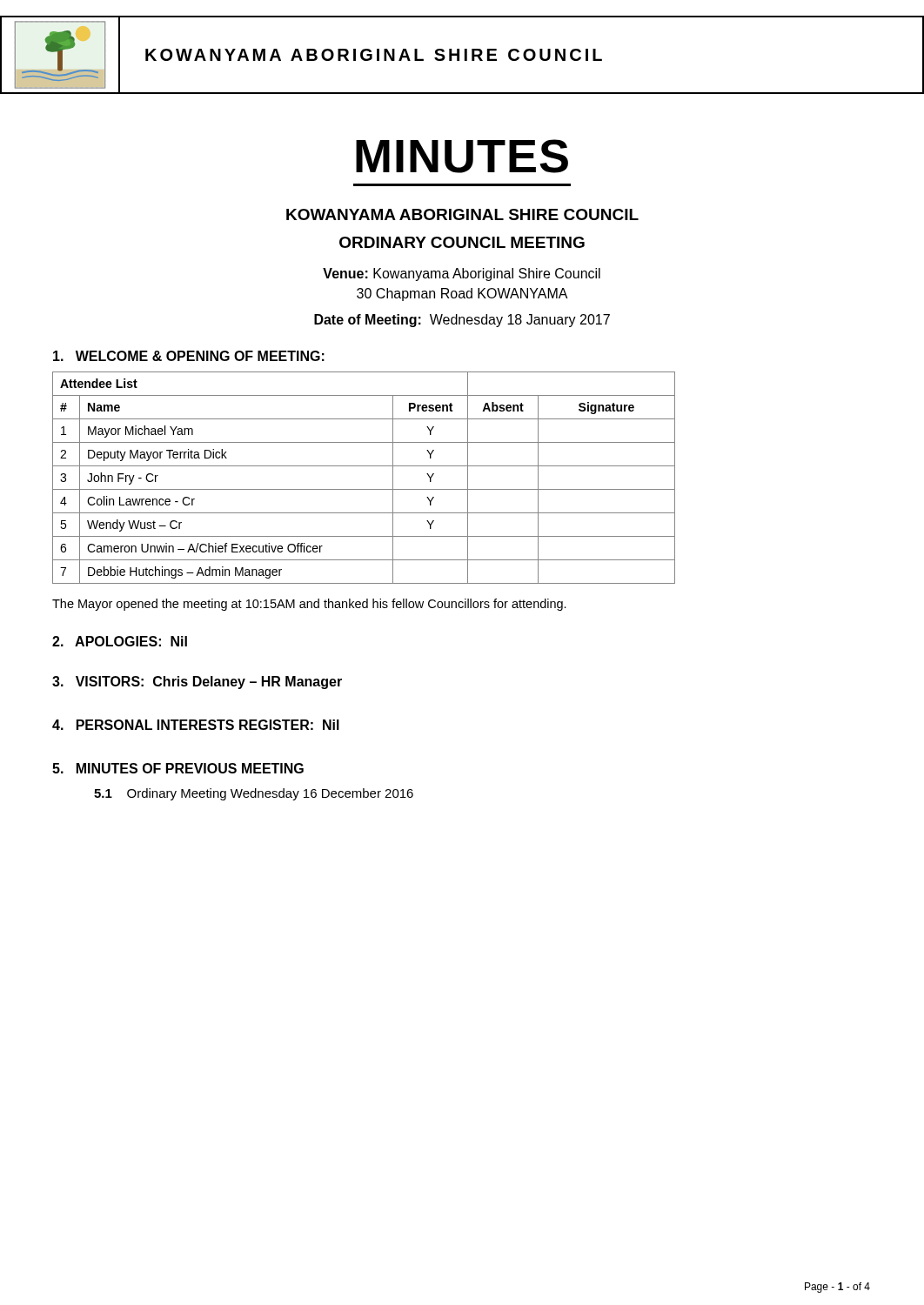The width and height of the screenshot is (924, 1305).
Task: Click where it says "30 Chapman Road KOWANYAMA"
Action: [x=462, y=294]
